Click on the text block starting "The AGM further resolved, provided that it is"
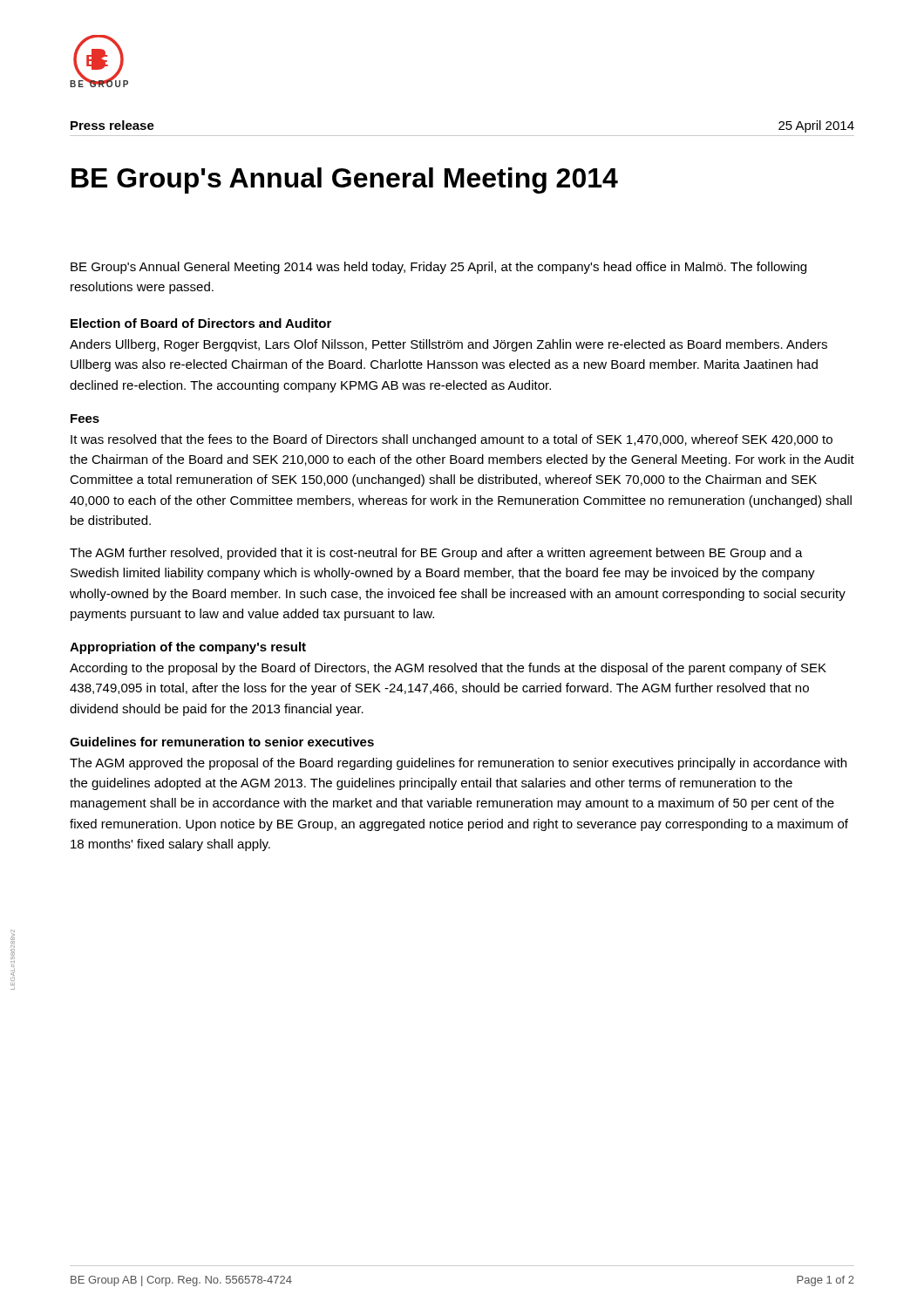 tap(458, 583)
